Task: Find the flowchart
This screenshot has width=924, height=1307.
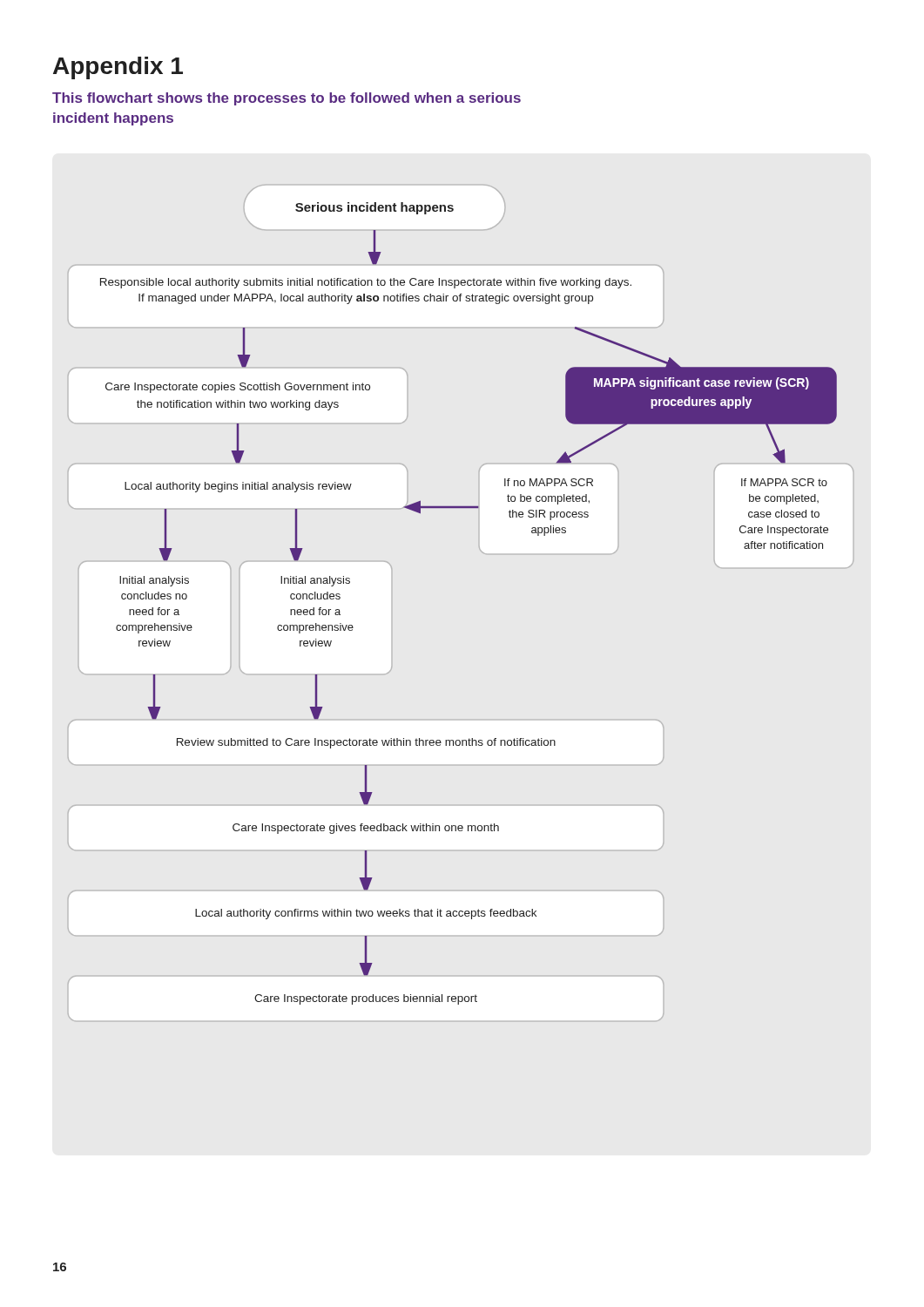Action: pos(462,656)
